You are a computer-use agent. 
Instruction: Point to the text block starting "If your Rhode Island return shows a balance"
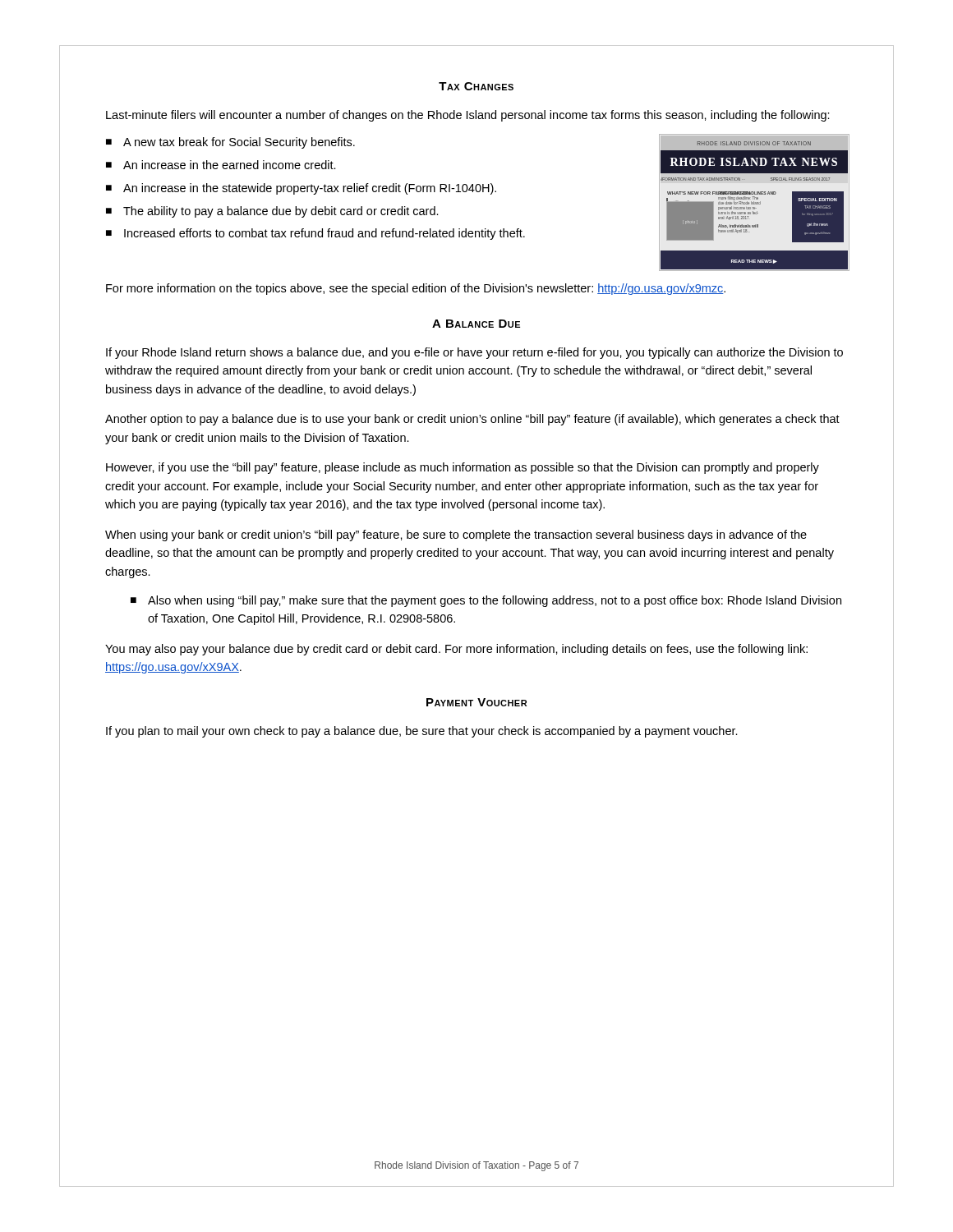(474, 371)
